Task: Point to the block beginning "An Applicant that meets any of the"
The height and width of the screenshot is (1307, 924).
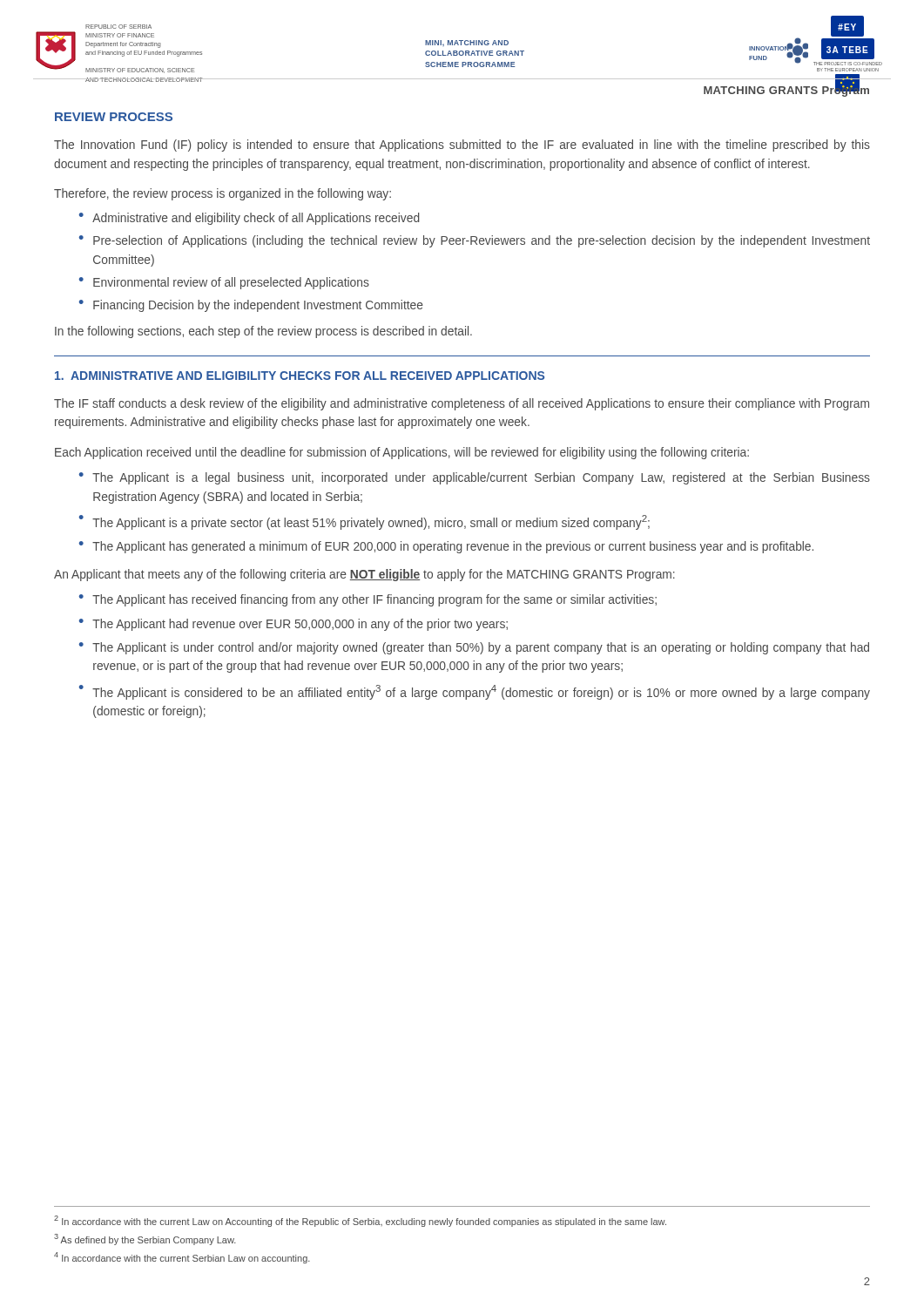Action: tap(365, 574)
